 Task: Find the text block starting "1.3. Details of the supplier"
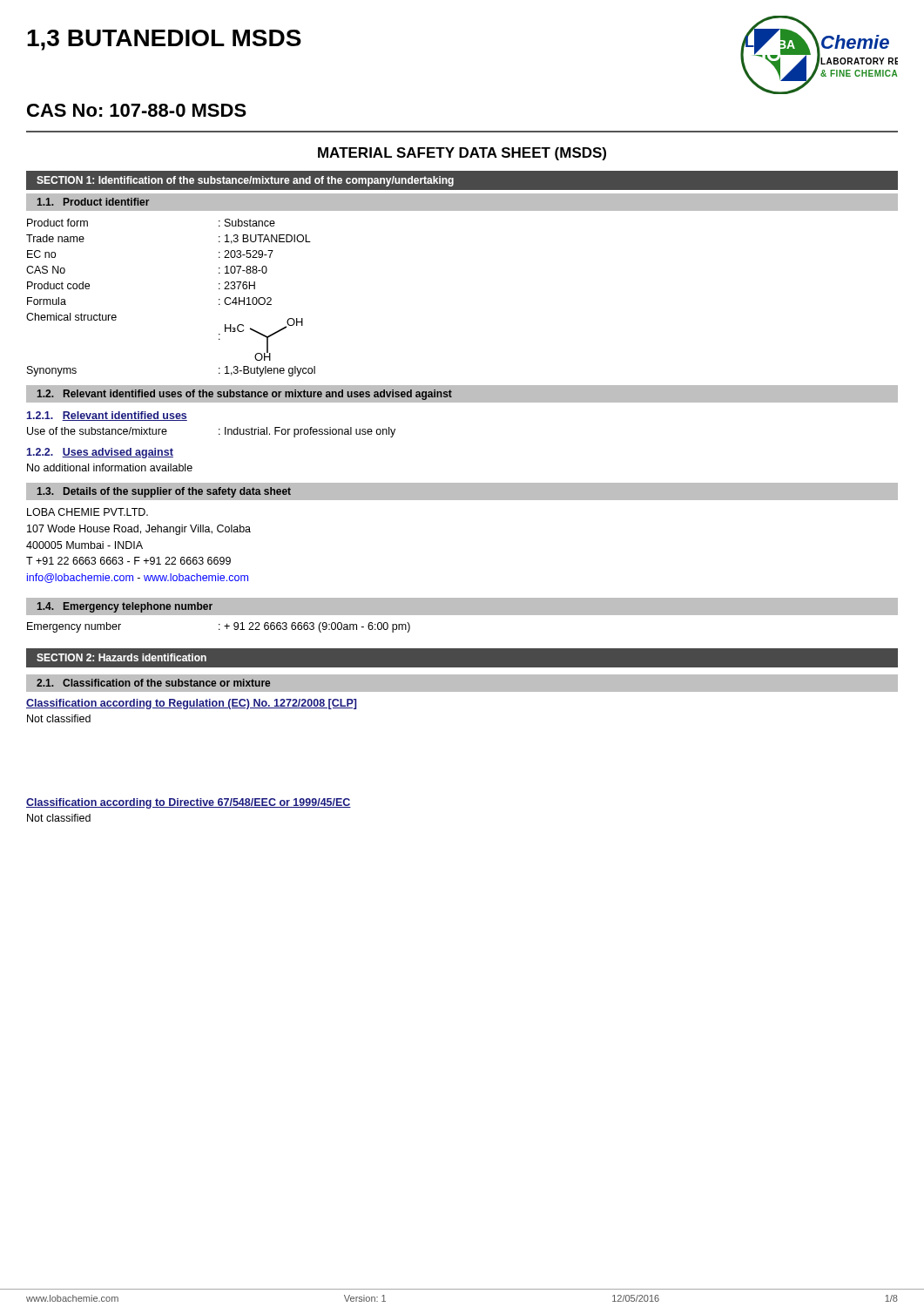point(164,491)
